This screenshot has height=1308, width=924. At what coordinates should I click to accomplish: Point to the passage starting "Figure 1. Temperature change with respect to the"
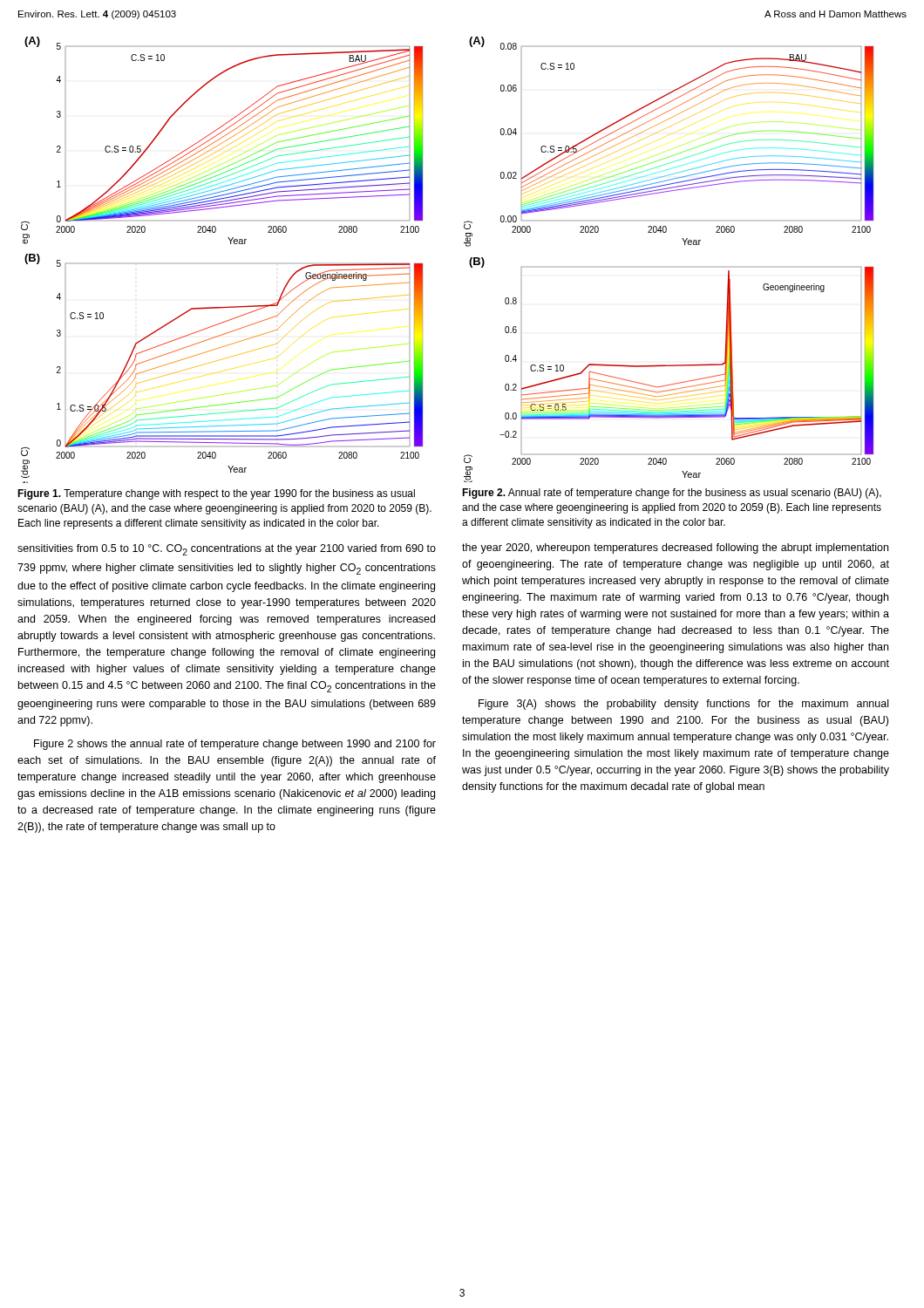(225, 508)
